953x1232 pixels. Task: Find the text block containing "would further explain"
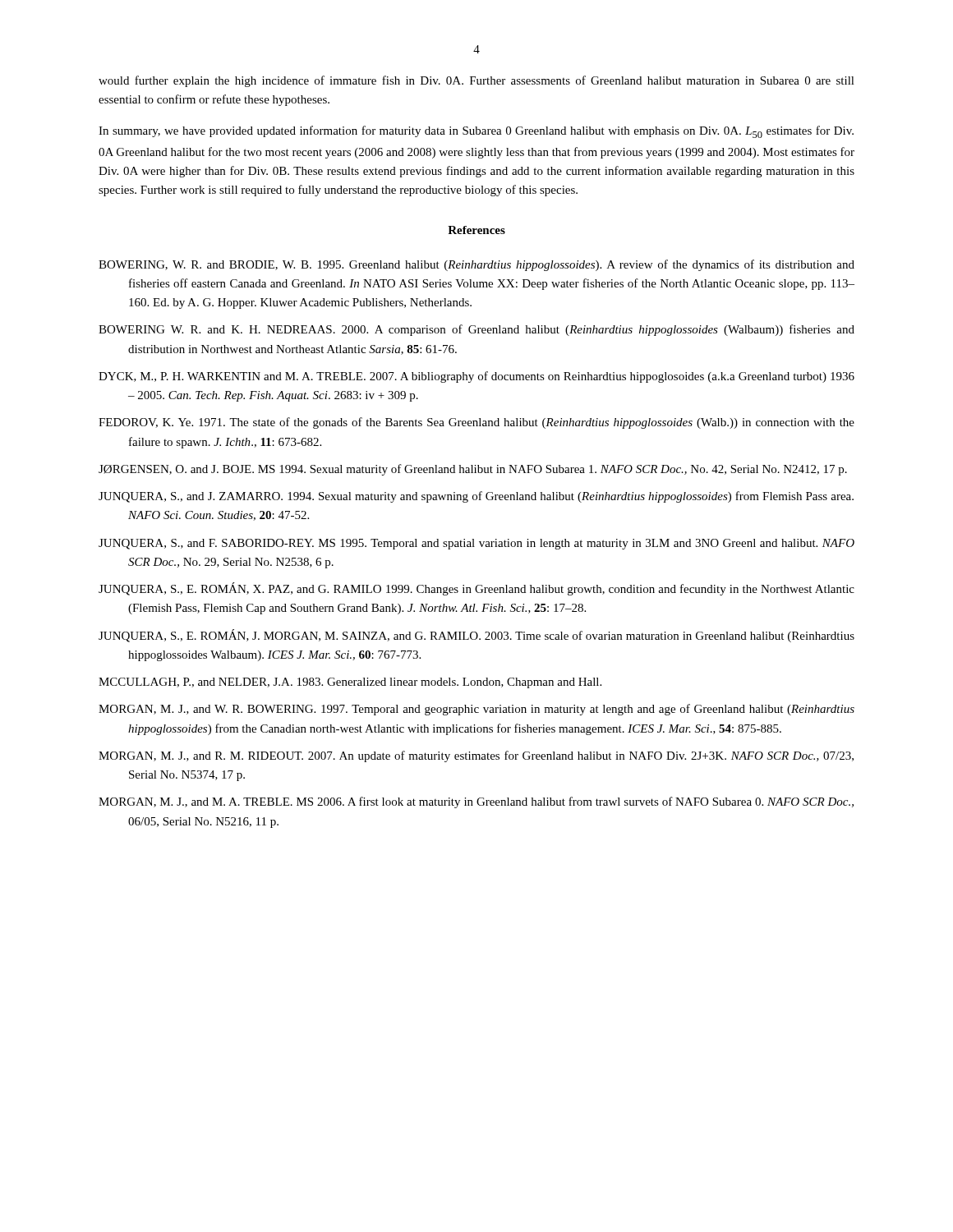(x=476, y=90)
